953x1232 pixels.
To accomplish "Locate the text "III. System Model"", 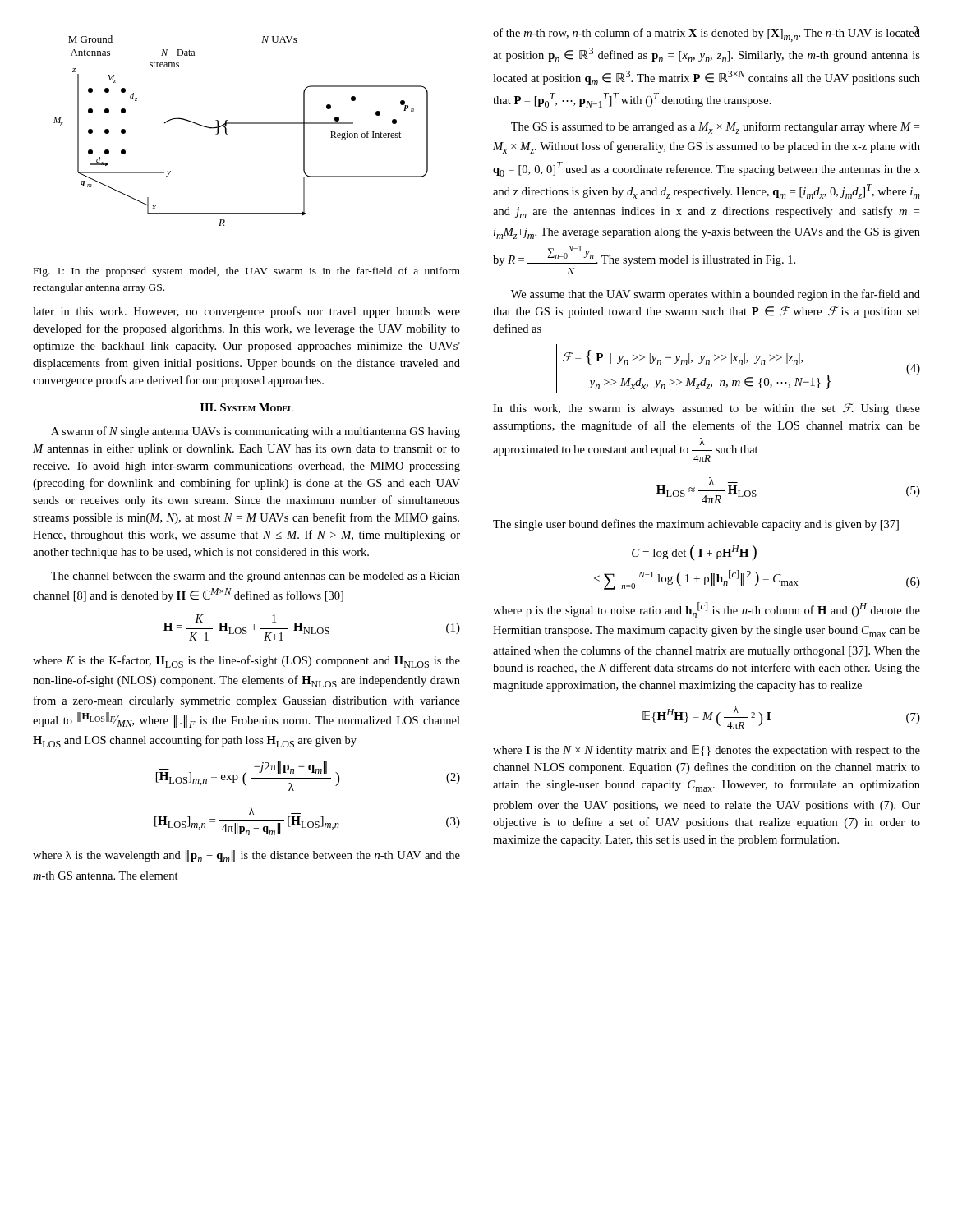I will pyautogui.click(x=246, y=408).
